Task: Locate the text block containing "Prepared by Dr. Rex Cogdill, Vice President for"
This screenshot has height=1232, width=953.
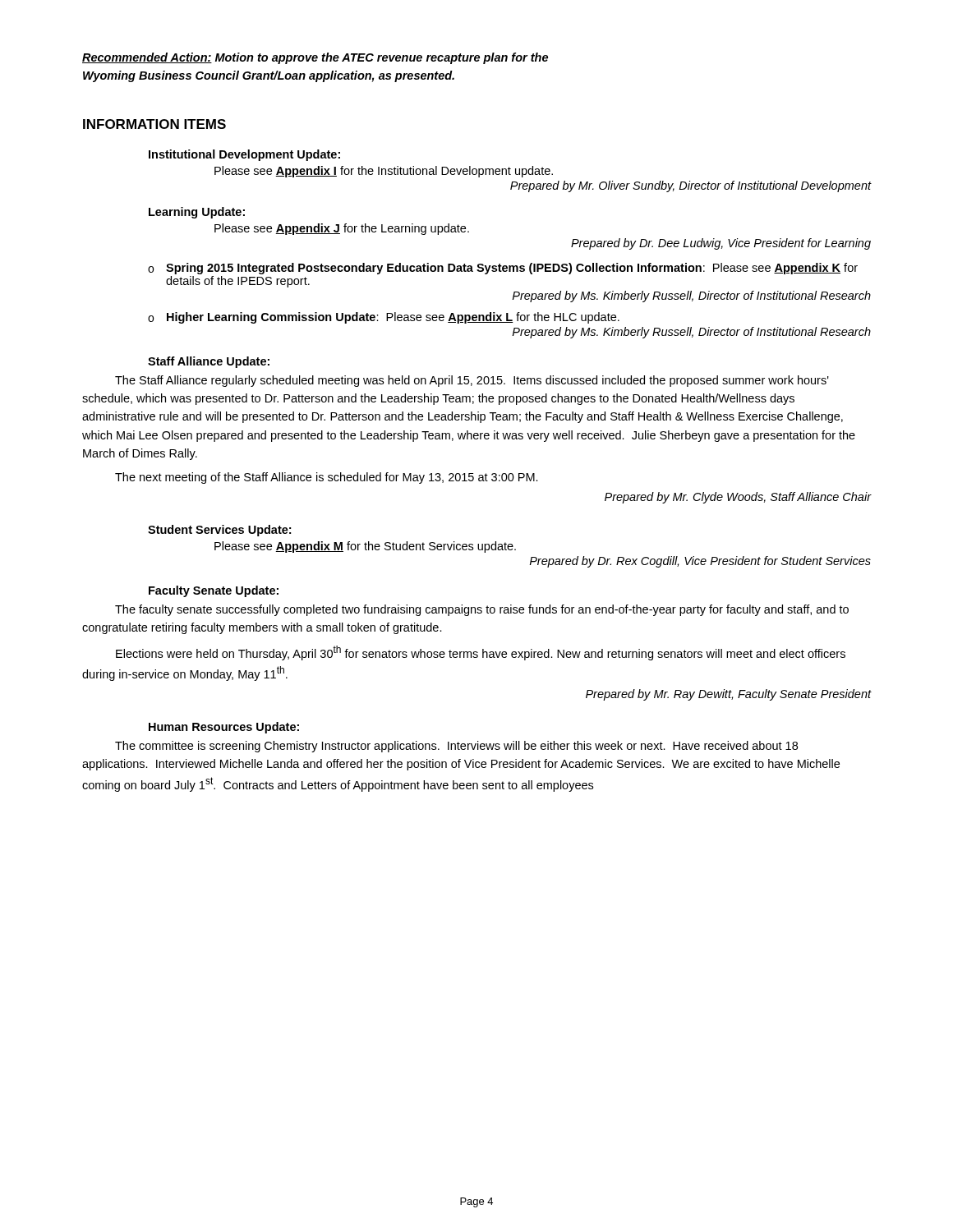Action: pyautogui.click(x=700, y=561)
